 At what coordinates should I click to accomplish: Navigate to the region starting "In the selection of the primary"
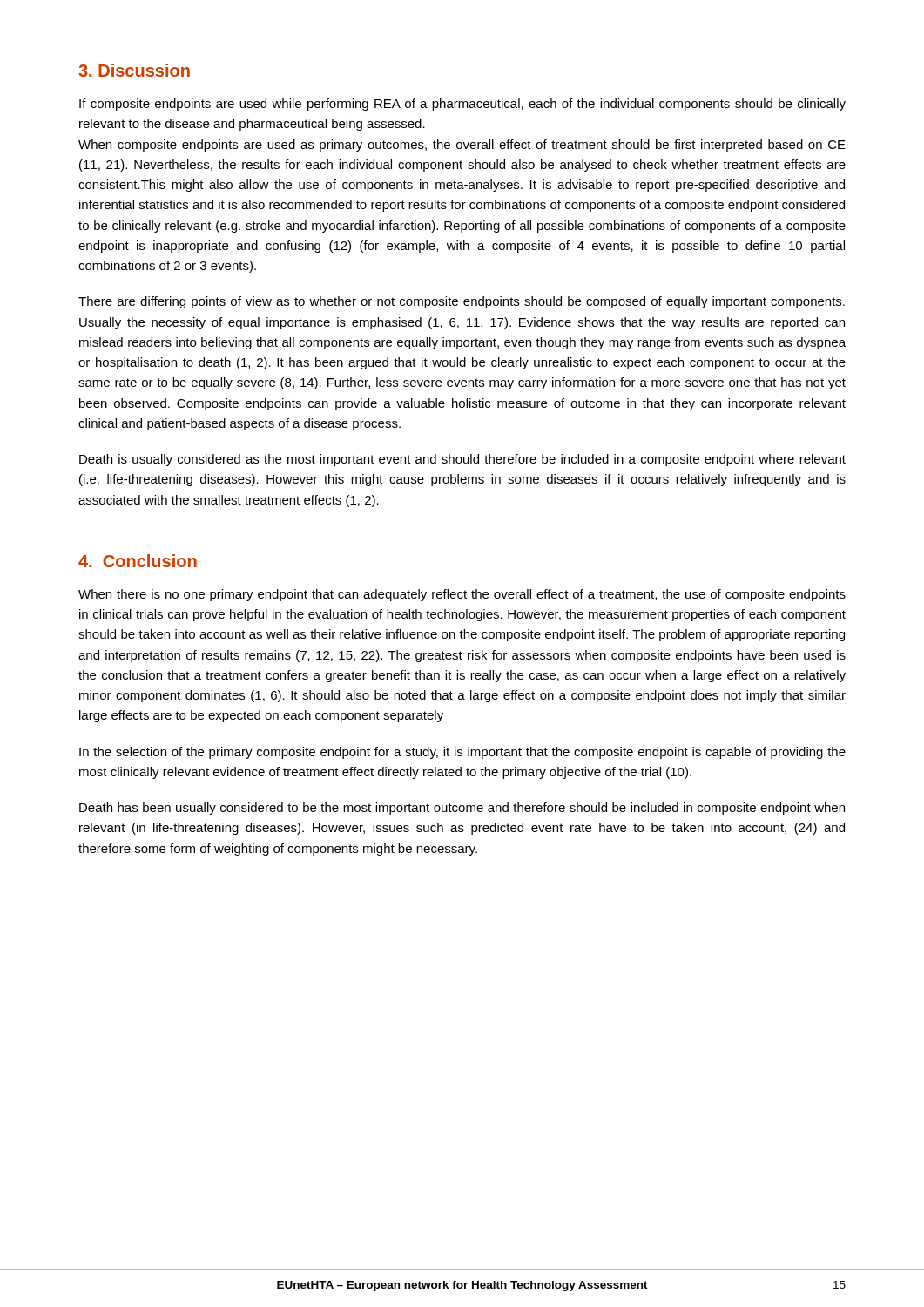pyautogui.click(x=462, y=761)
